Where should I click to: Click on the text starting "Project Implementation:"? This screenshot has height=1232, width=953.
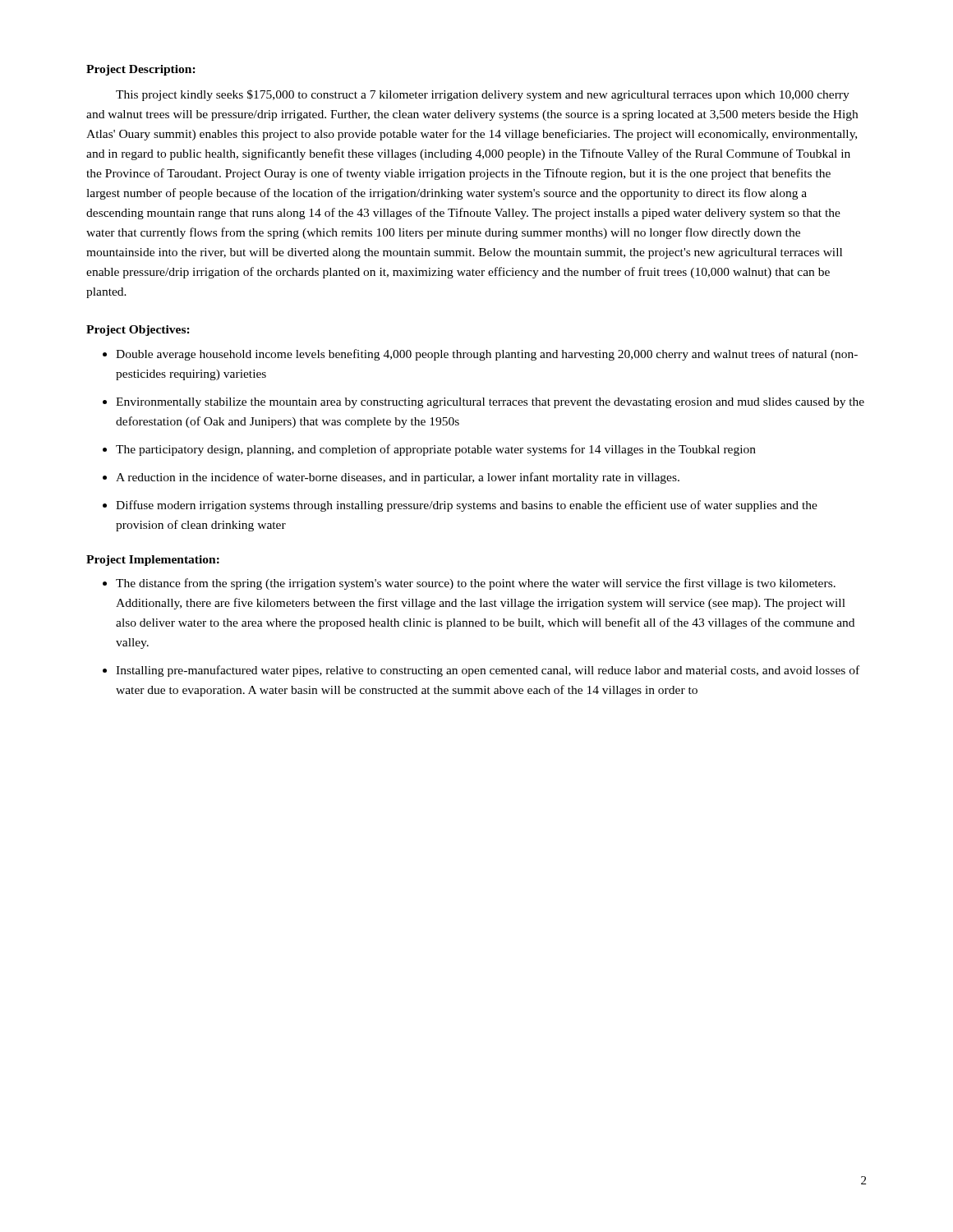[153, 559]
